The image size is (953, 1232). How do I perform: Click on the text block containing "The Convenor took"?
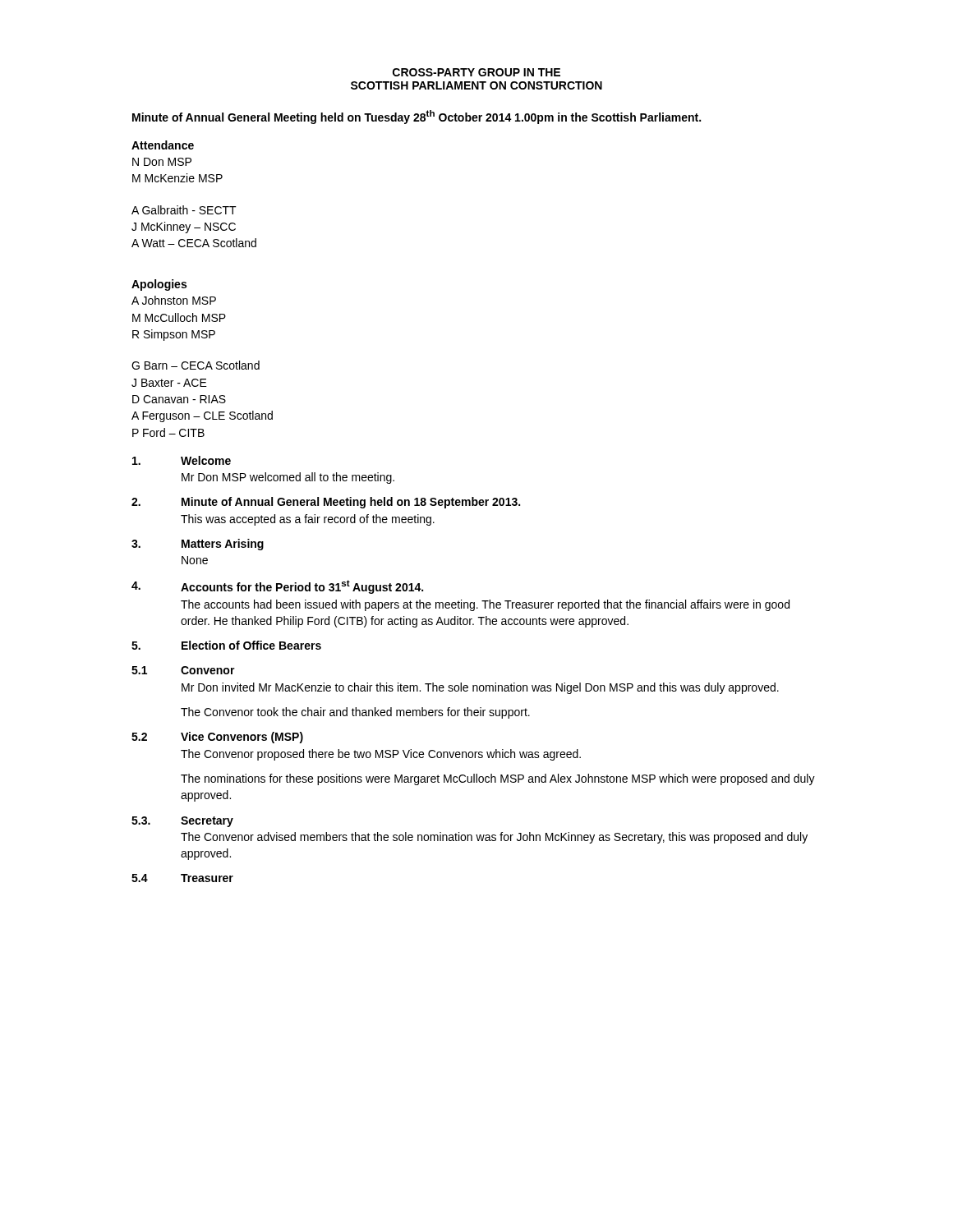pos(476,712)
